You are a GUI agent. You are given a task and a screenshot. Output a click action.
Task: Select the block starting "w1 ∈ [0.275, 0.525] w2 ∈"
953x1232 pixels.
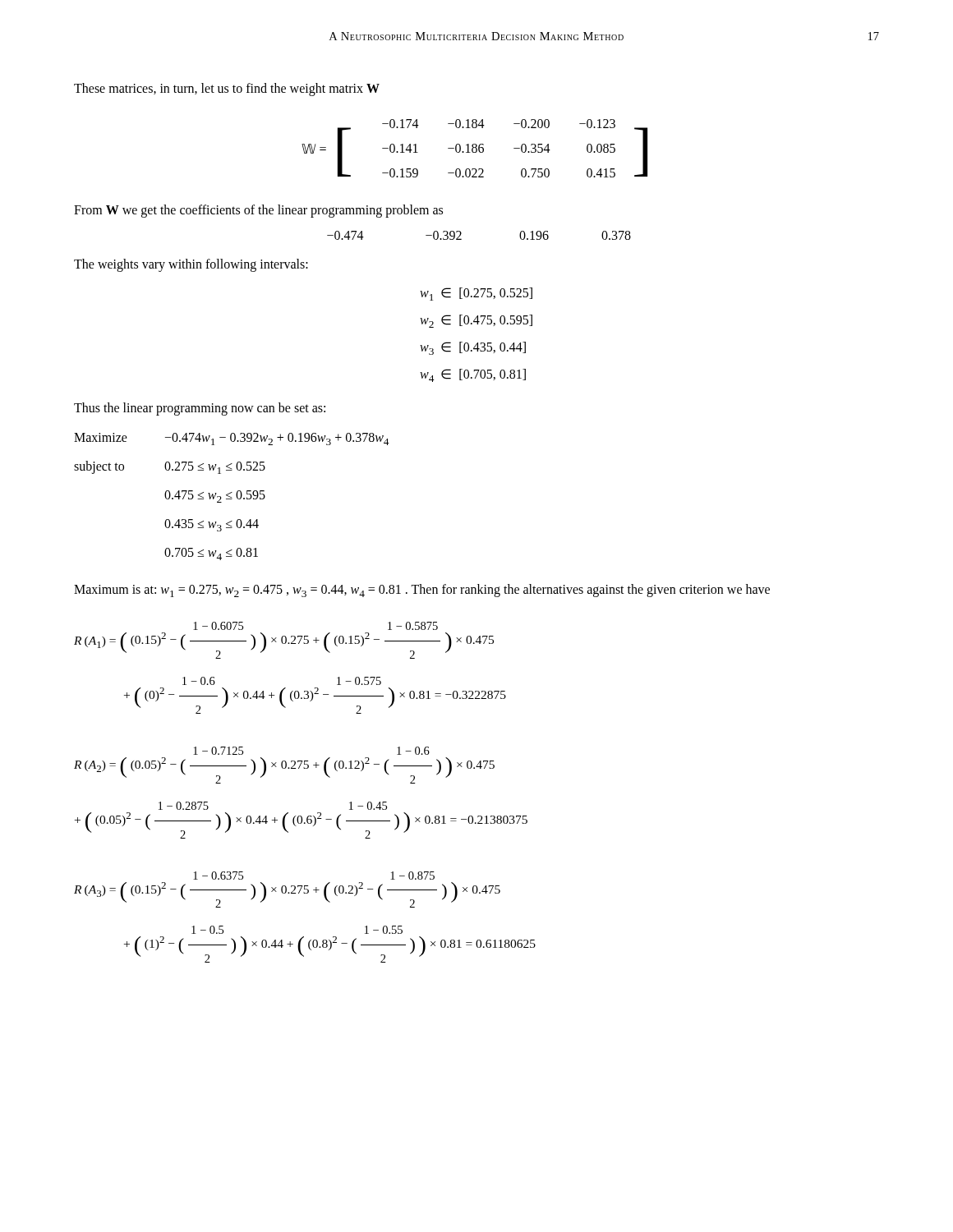pyautogui.click(x=476, y=335)
